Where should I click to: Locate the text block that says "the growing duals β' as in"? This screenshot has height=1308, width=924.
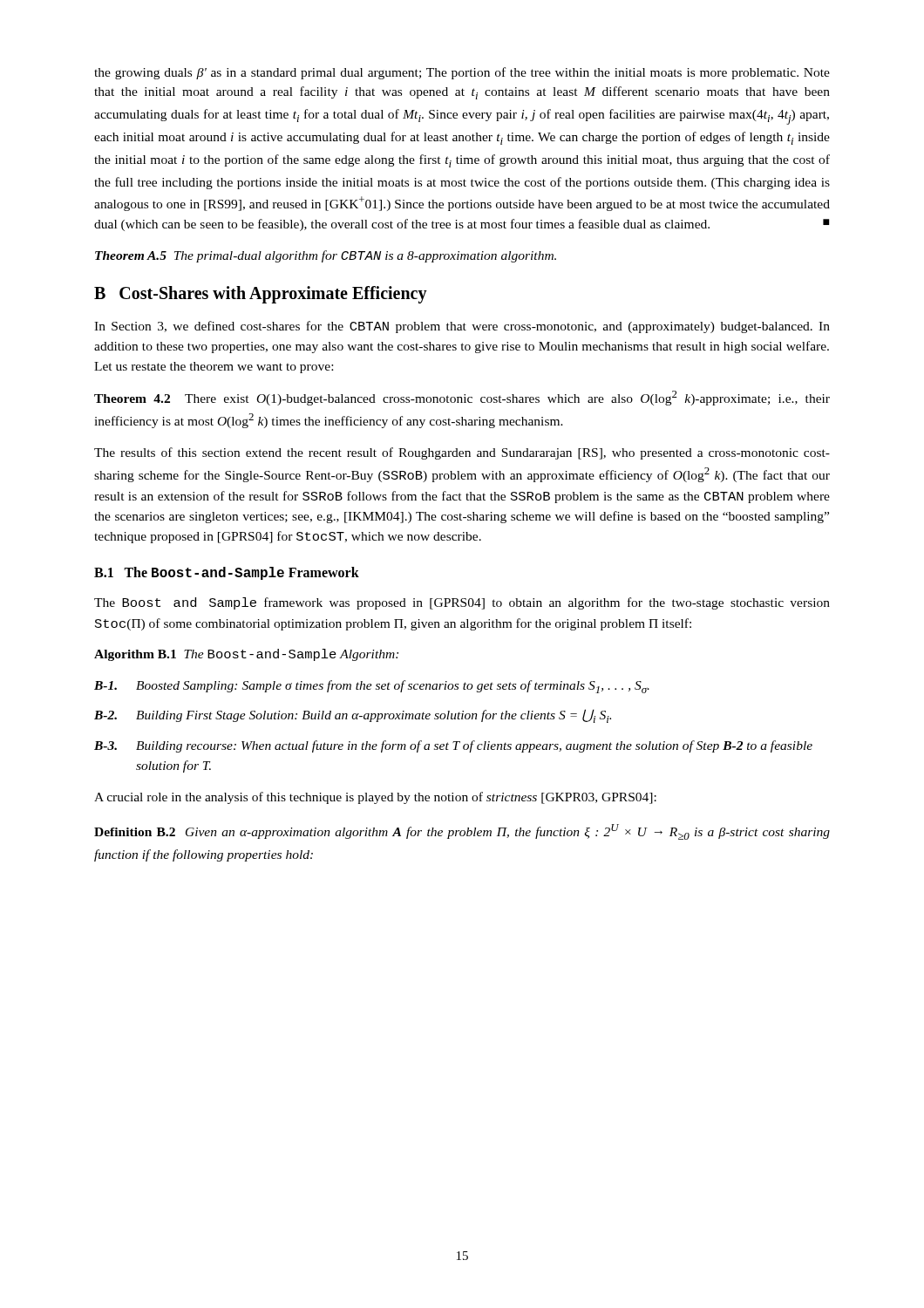coord(462,148)
